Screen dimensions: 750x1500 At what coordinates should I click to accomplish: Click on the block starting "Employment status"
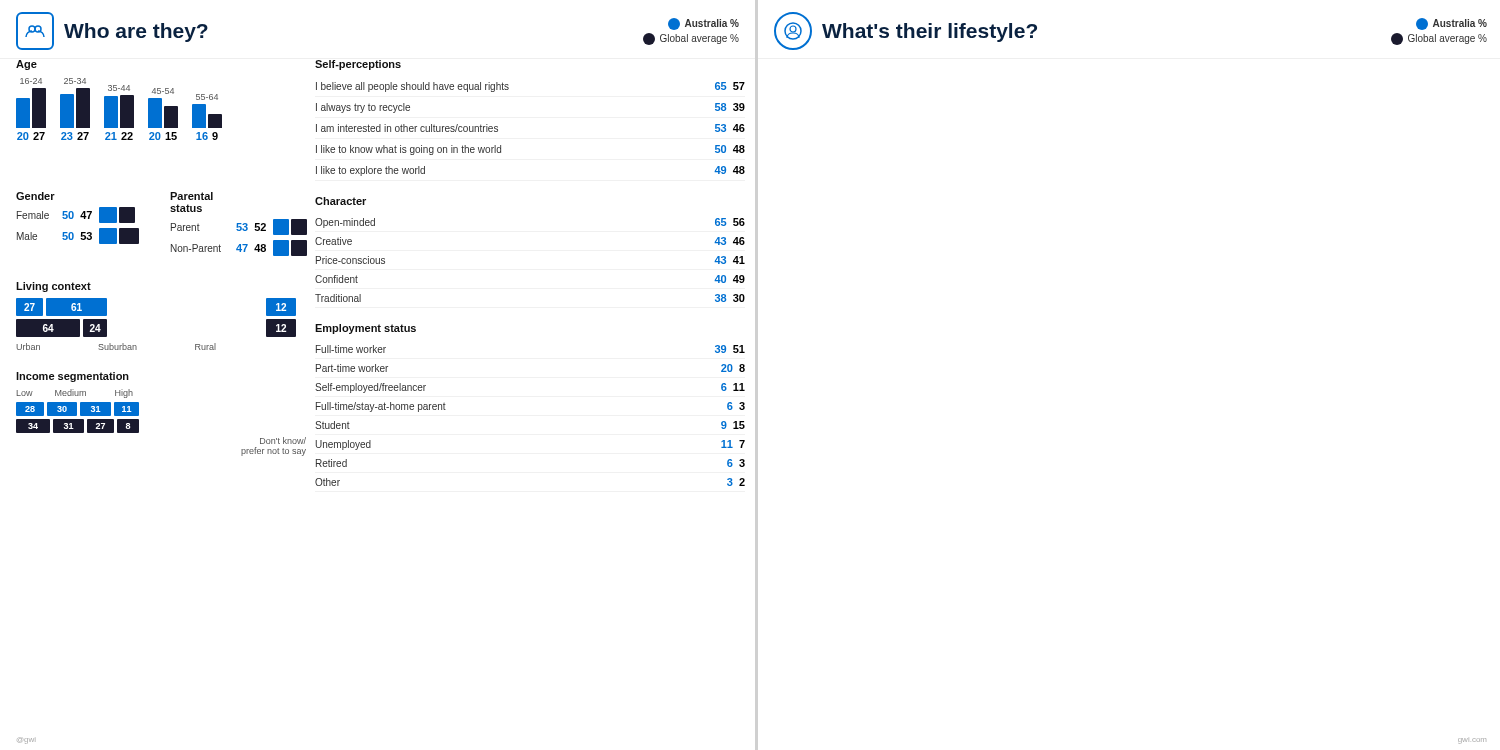pos(366,328)
